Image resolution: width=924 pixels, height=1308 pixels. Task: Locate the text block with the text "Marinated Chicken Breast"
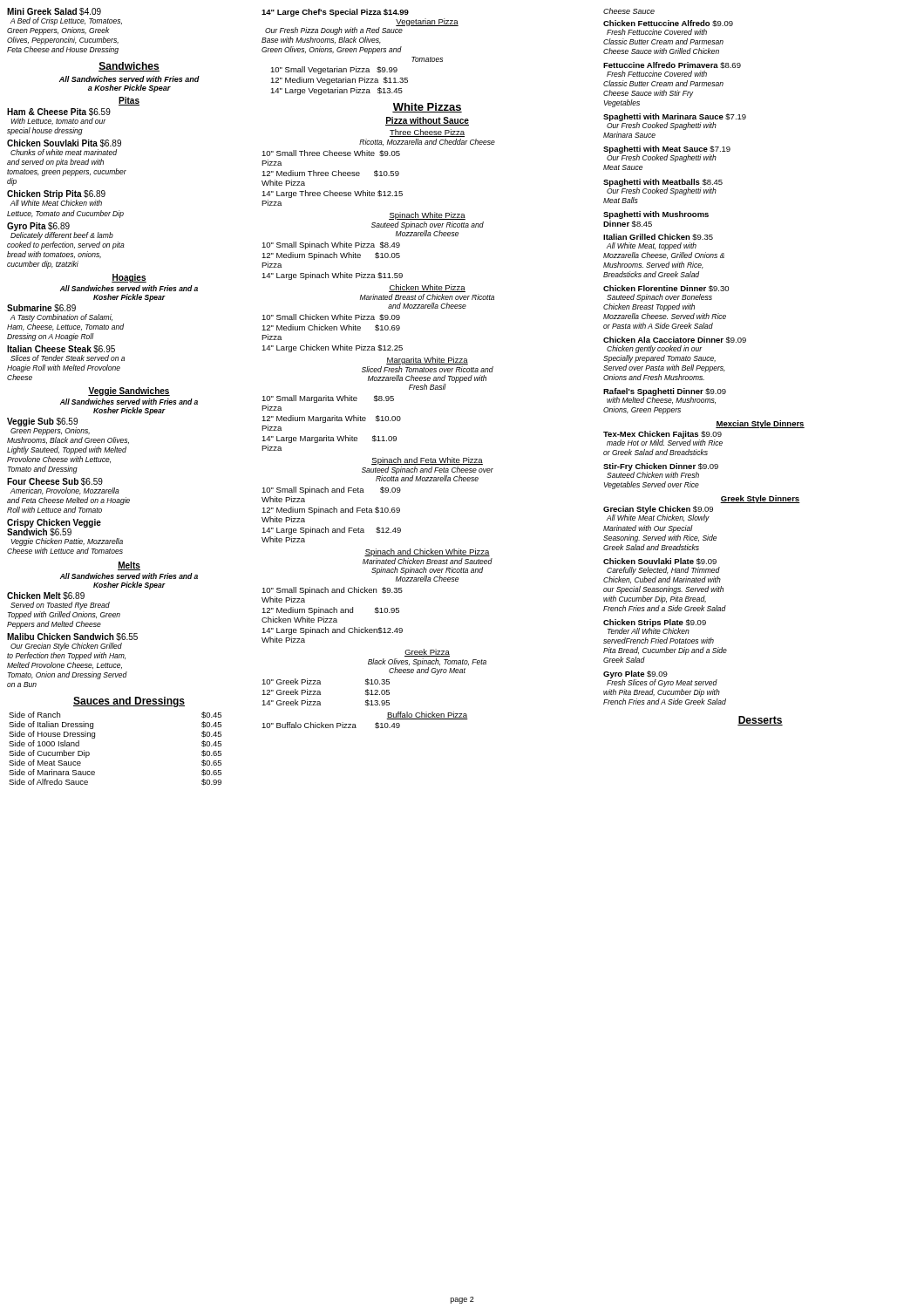427,570
